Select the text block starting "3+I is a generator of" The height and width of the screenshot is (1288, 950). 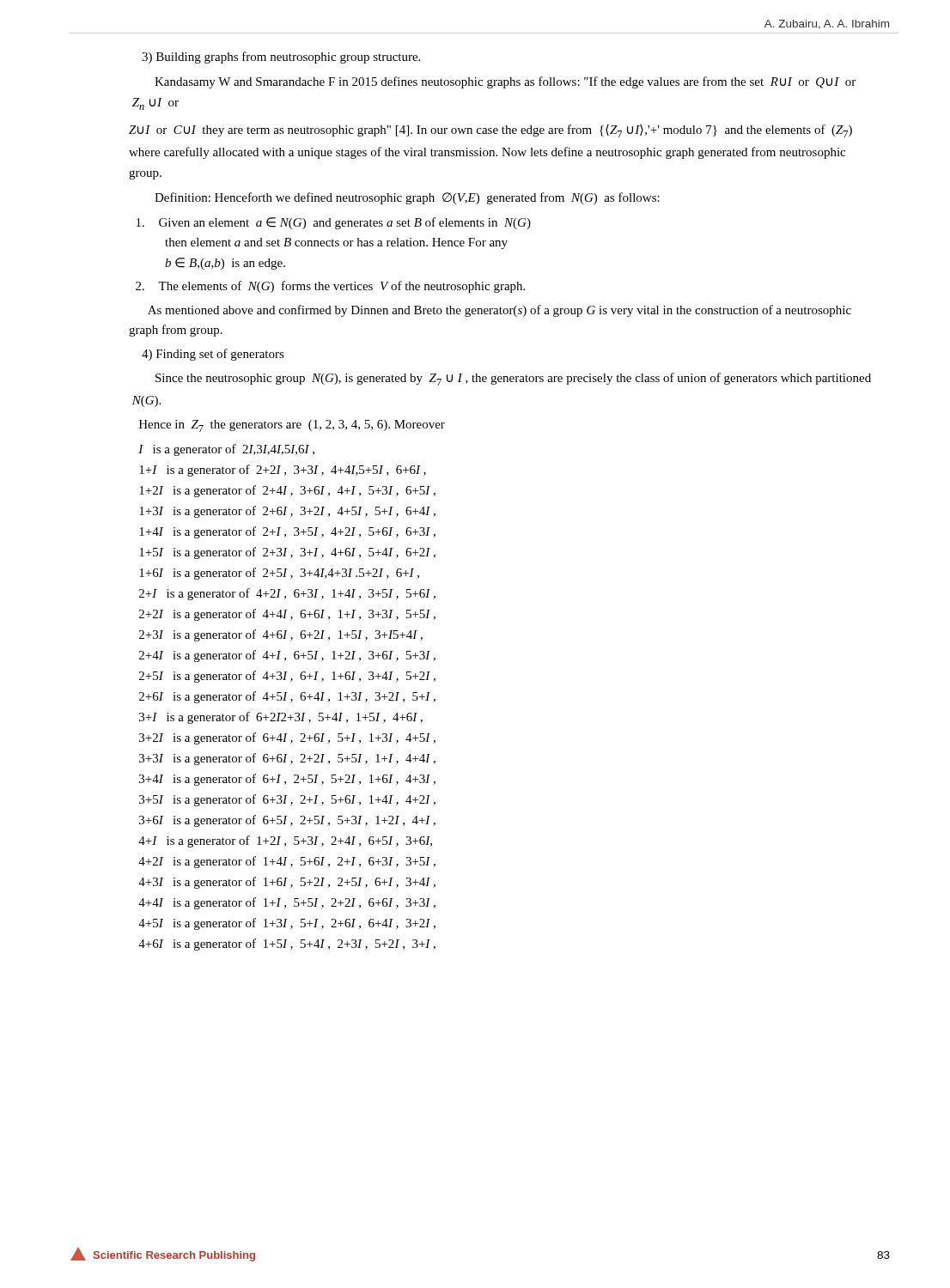point(276,717)
